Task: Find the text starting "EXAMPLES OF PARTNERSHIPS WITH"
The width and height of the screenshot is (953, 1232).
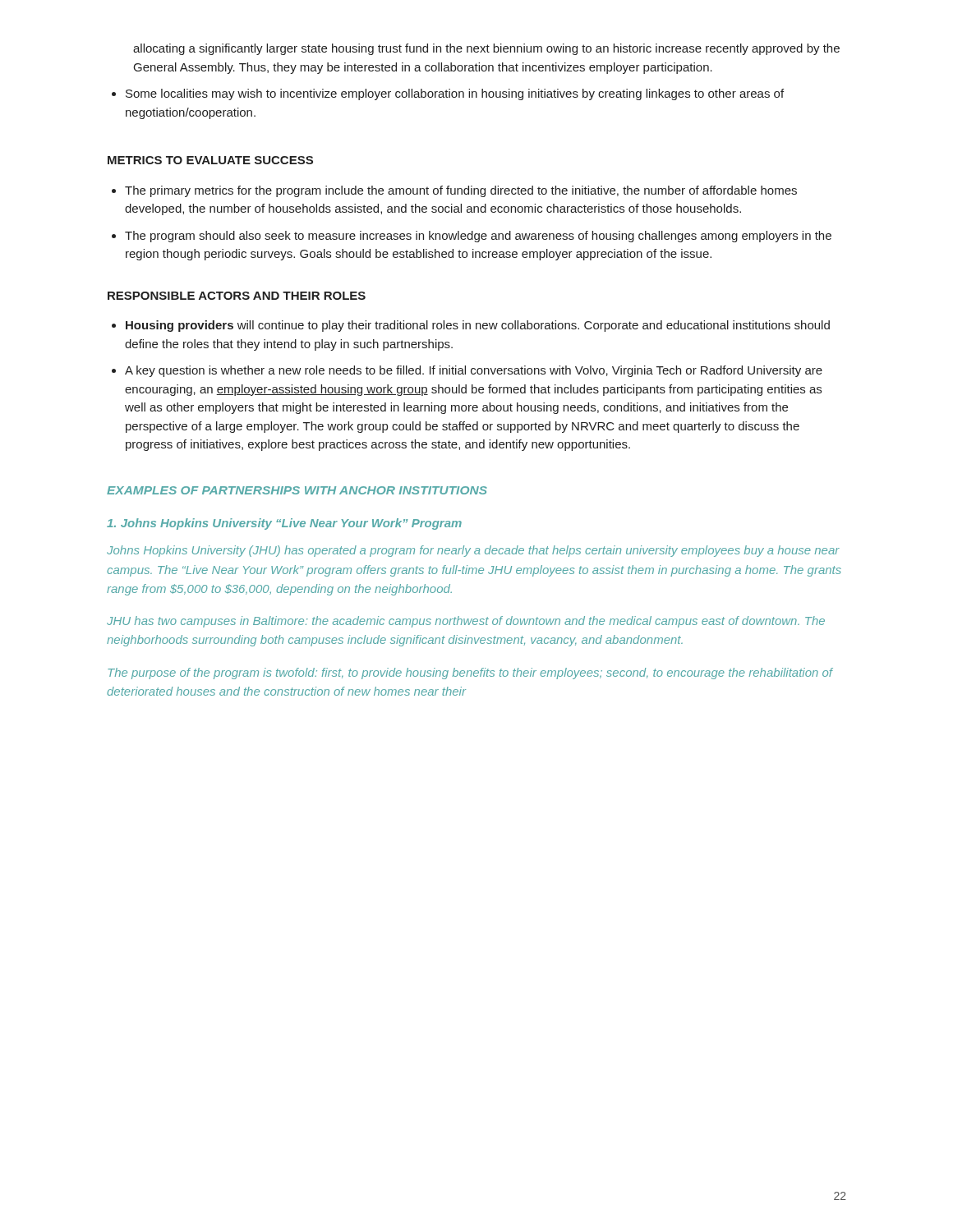Action: (x=476, y=490)
